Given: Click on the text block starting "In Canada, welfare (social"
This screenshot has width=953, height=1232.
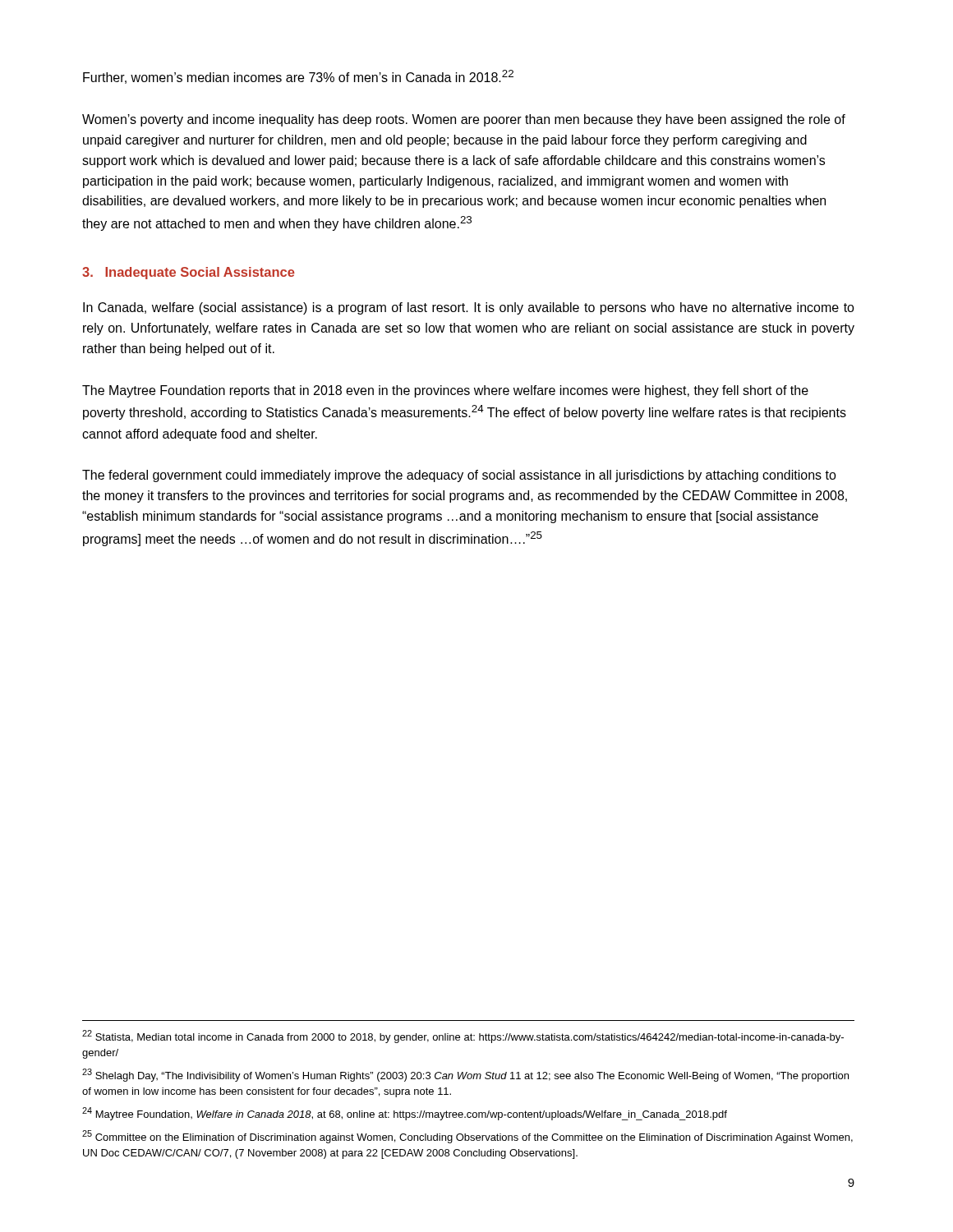Looking at the screenshot, I should [x=468, y=328].
